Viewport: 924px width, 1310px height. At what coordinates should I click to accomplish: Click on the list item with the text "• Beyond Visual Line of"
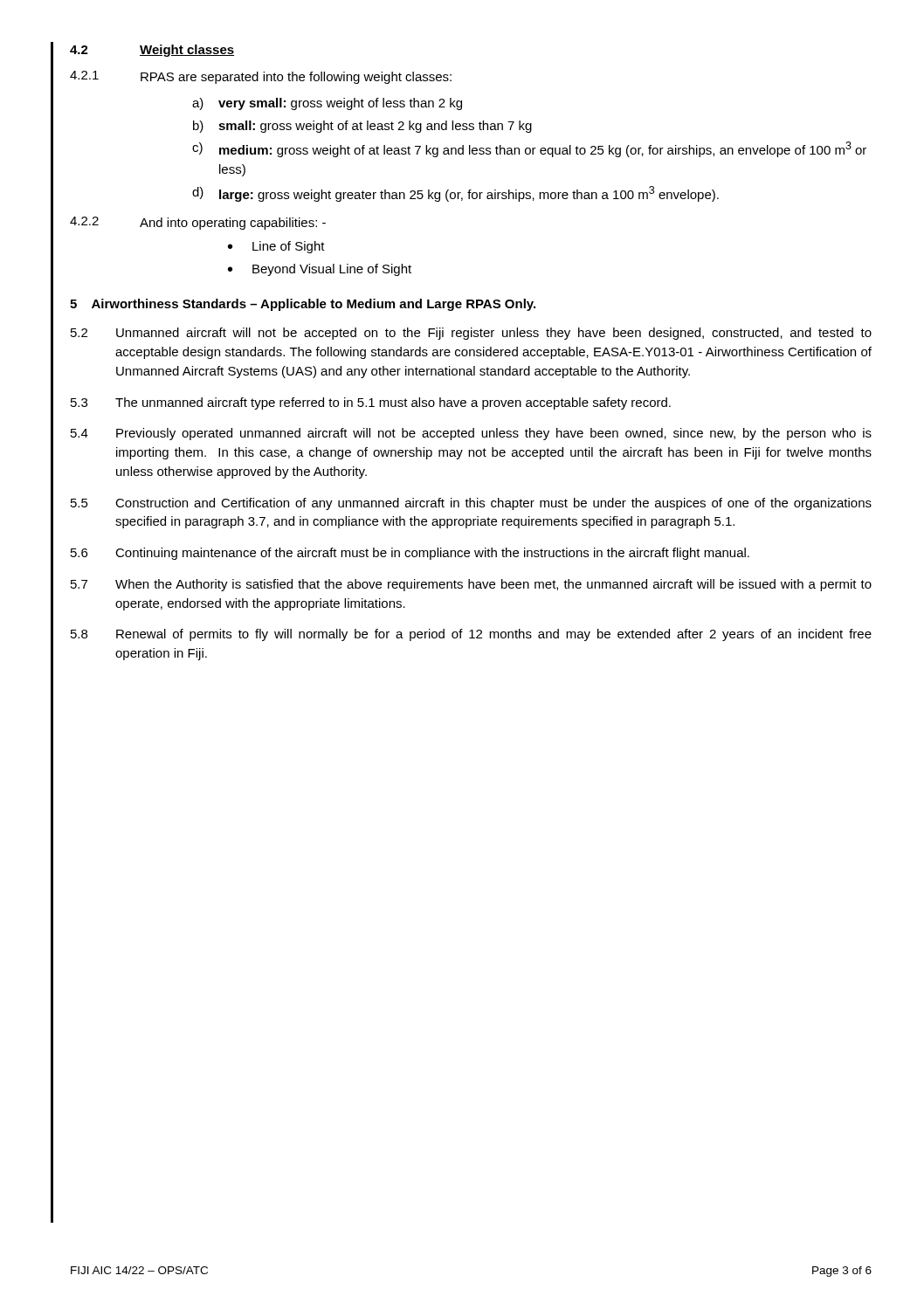tap(319, 269)
